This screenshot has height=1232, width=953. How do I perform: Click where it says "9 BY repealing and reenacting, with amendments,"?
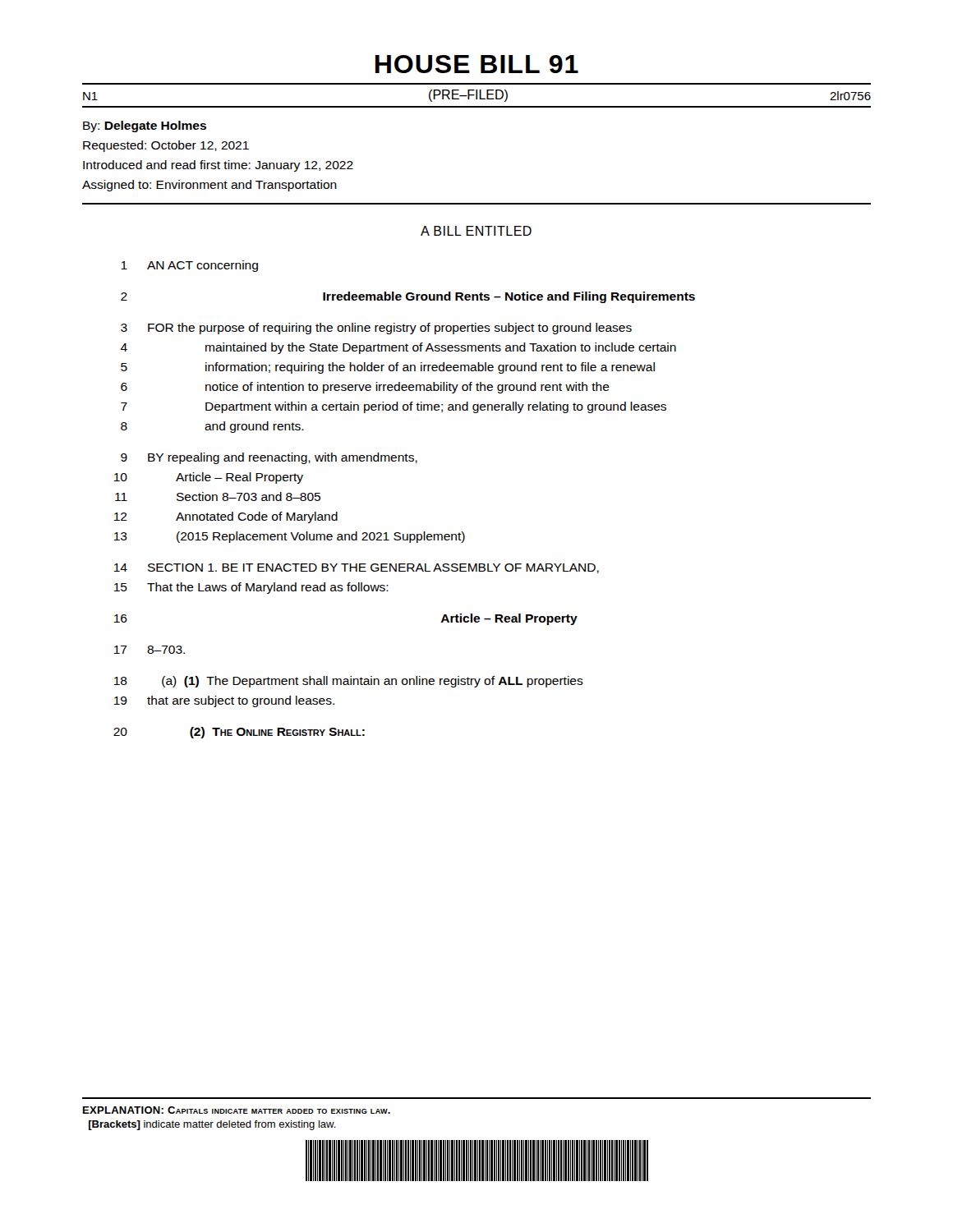pyautogui.click(x=269, y=458)
